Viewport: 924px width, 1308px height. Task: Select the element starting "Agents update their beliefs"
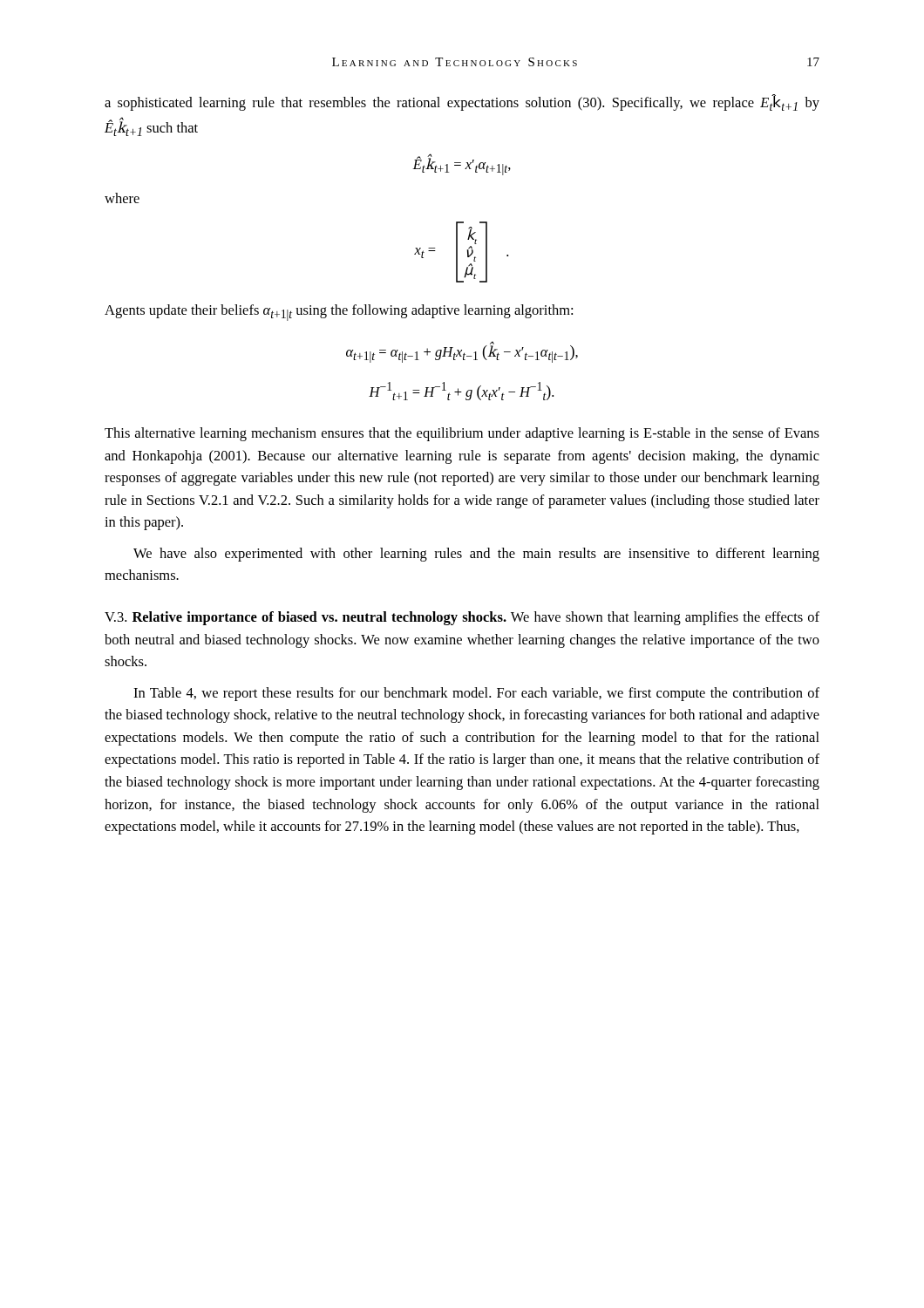[462, 311]
